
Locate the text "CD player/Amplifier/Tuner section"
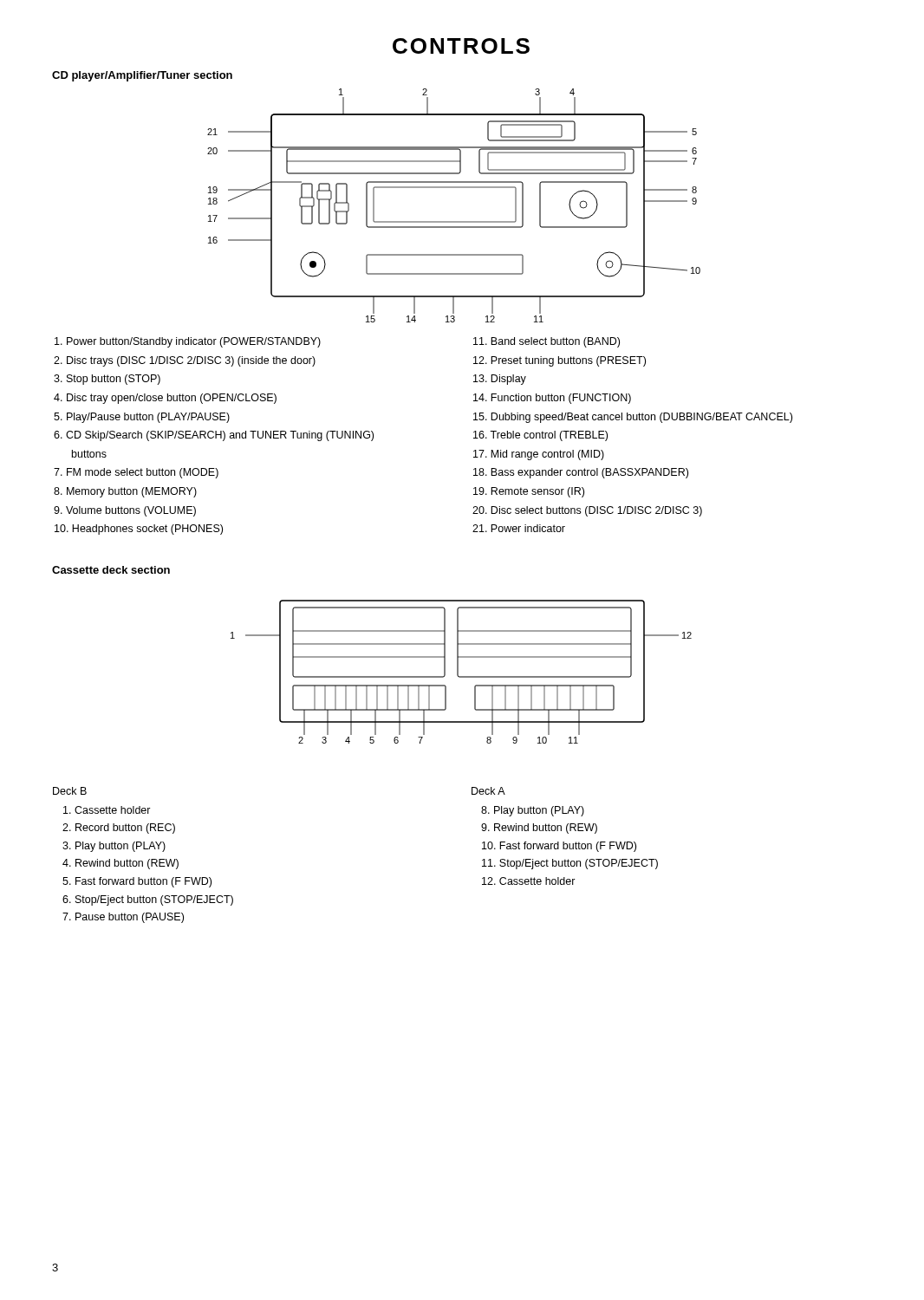pos(142,75)
